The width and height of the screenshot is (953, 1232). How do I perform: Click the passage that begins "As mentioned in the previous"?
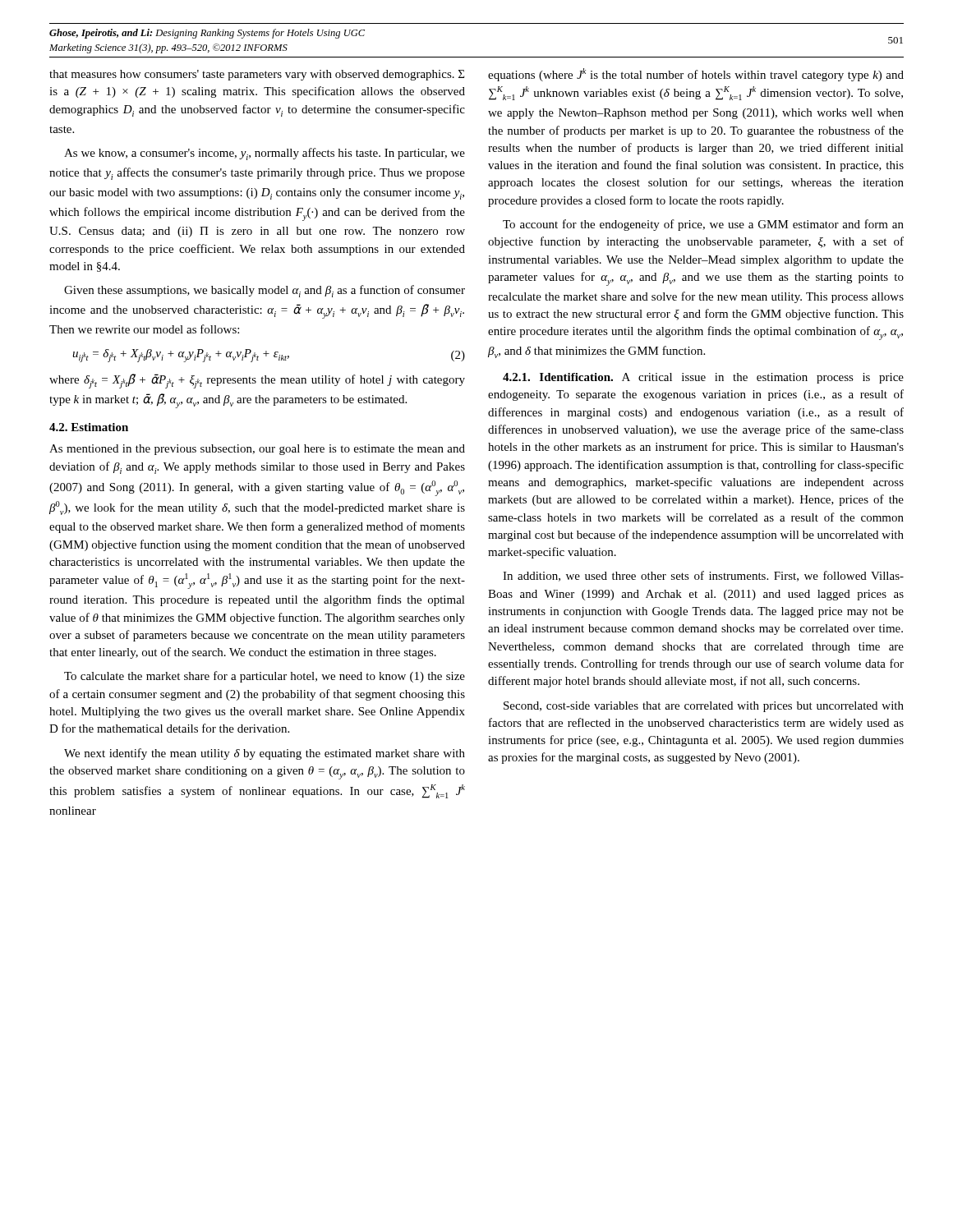click(x=257, y=630)
